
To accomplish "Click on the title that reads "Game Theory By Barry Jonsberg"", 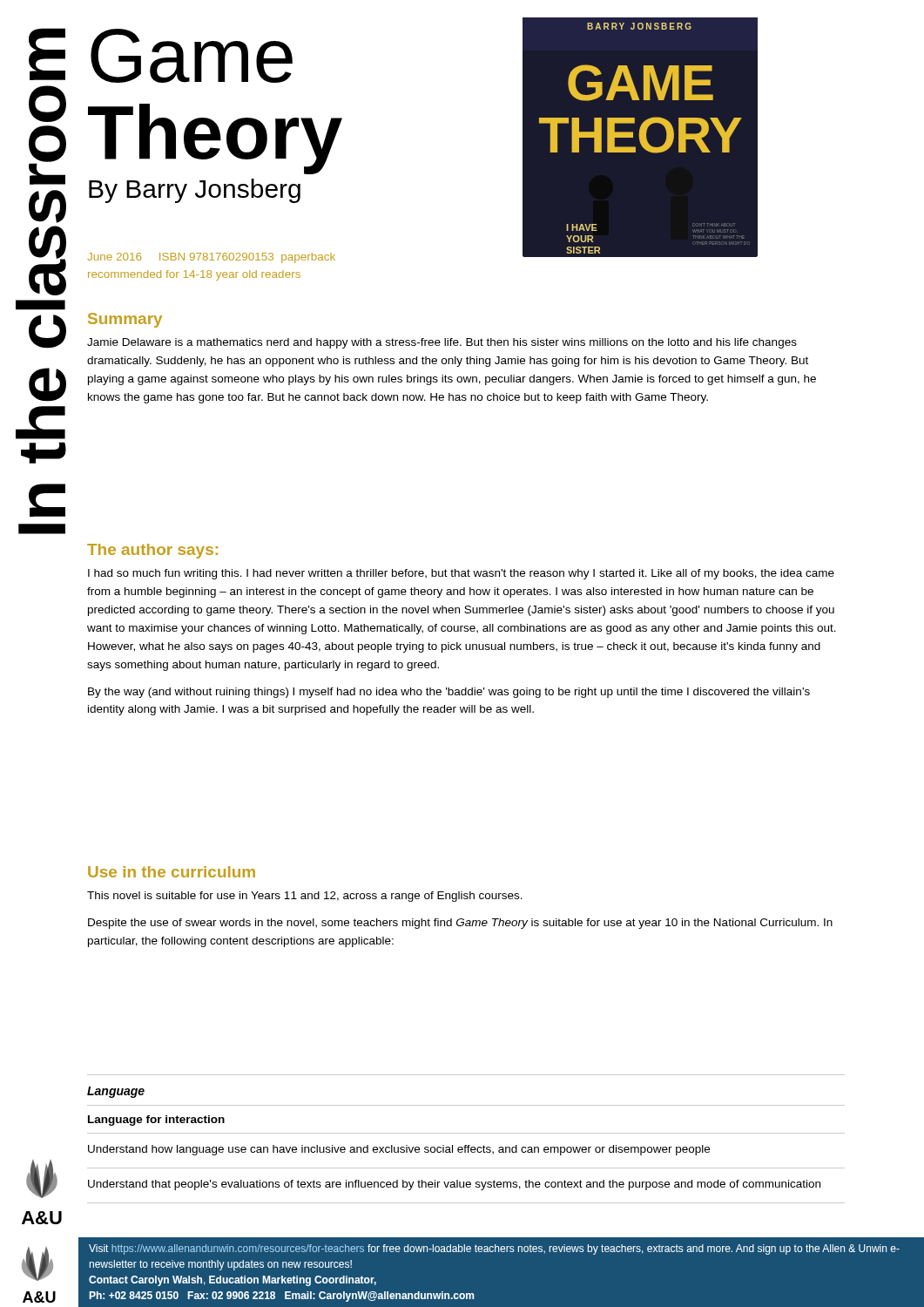I will pyautogui.click(x=296, y=111).
